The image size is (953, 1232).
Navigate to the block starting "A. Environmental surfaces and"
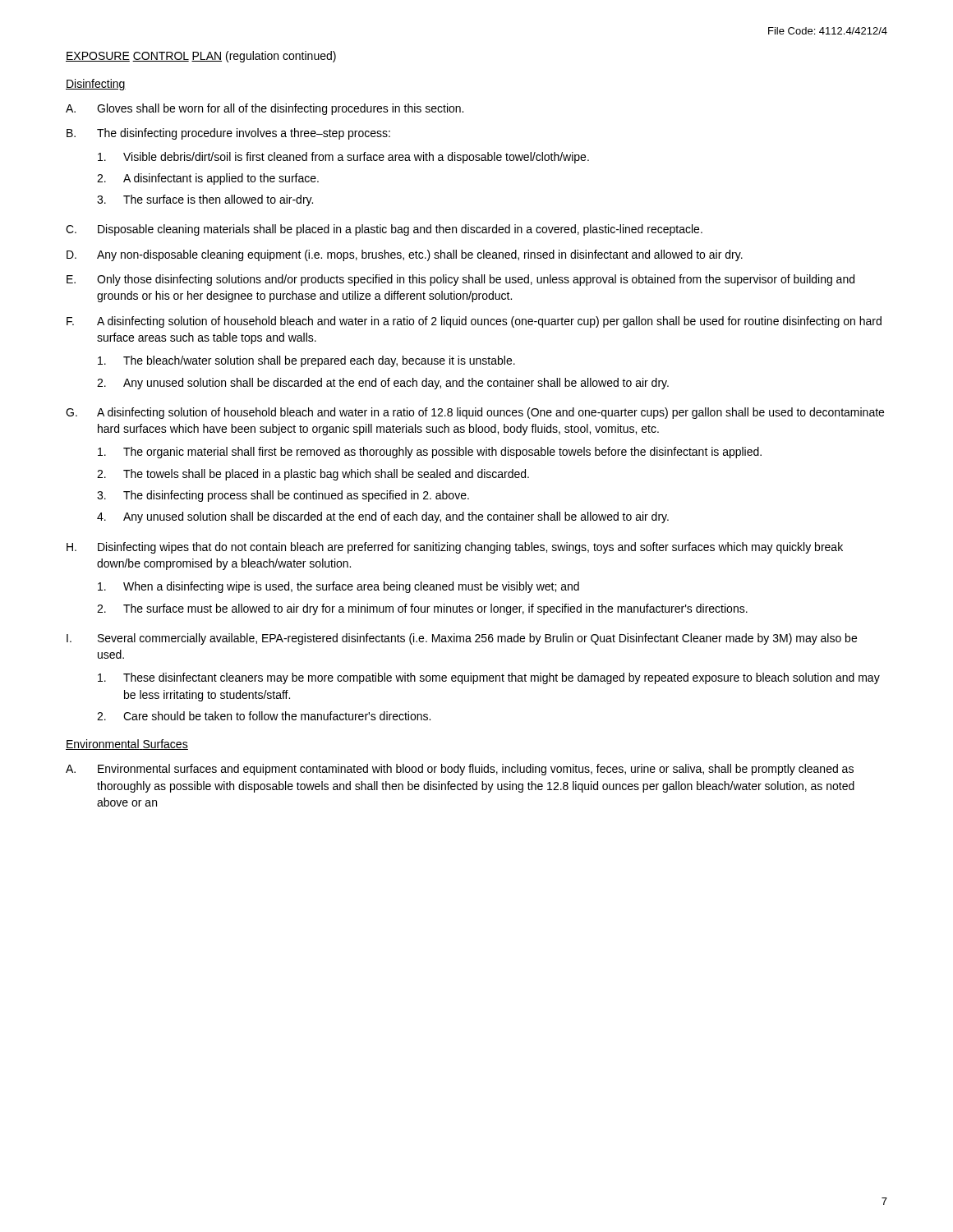click(x=476, y=786)
